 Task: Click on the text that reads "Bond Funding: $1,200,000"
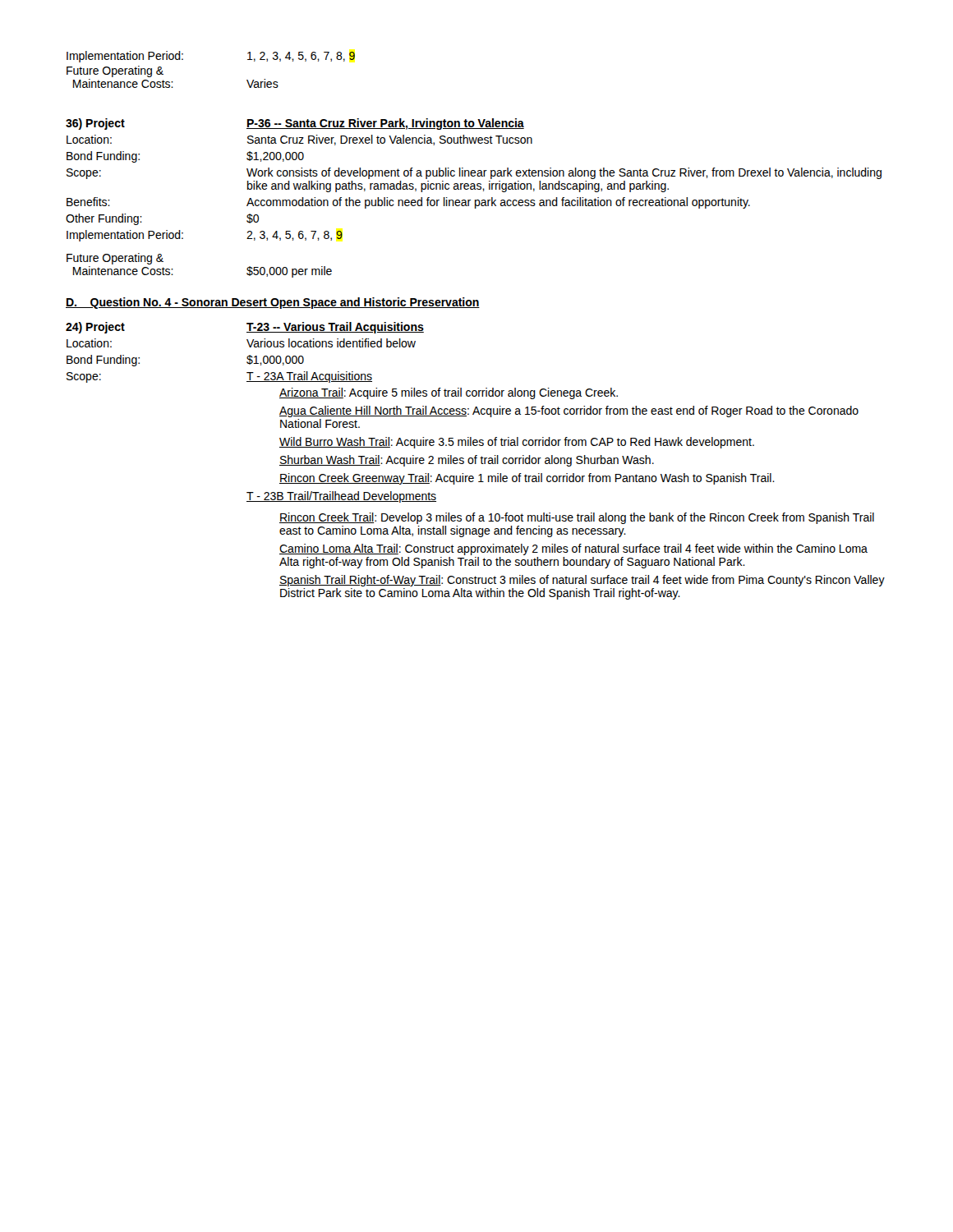tap(107, 156)
